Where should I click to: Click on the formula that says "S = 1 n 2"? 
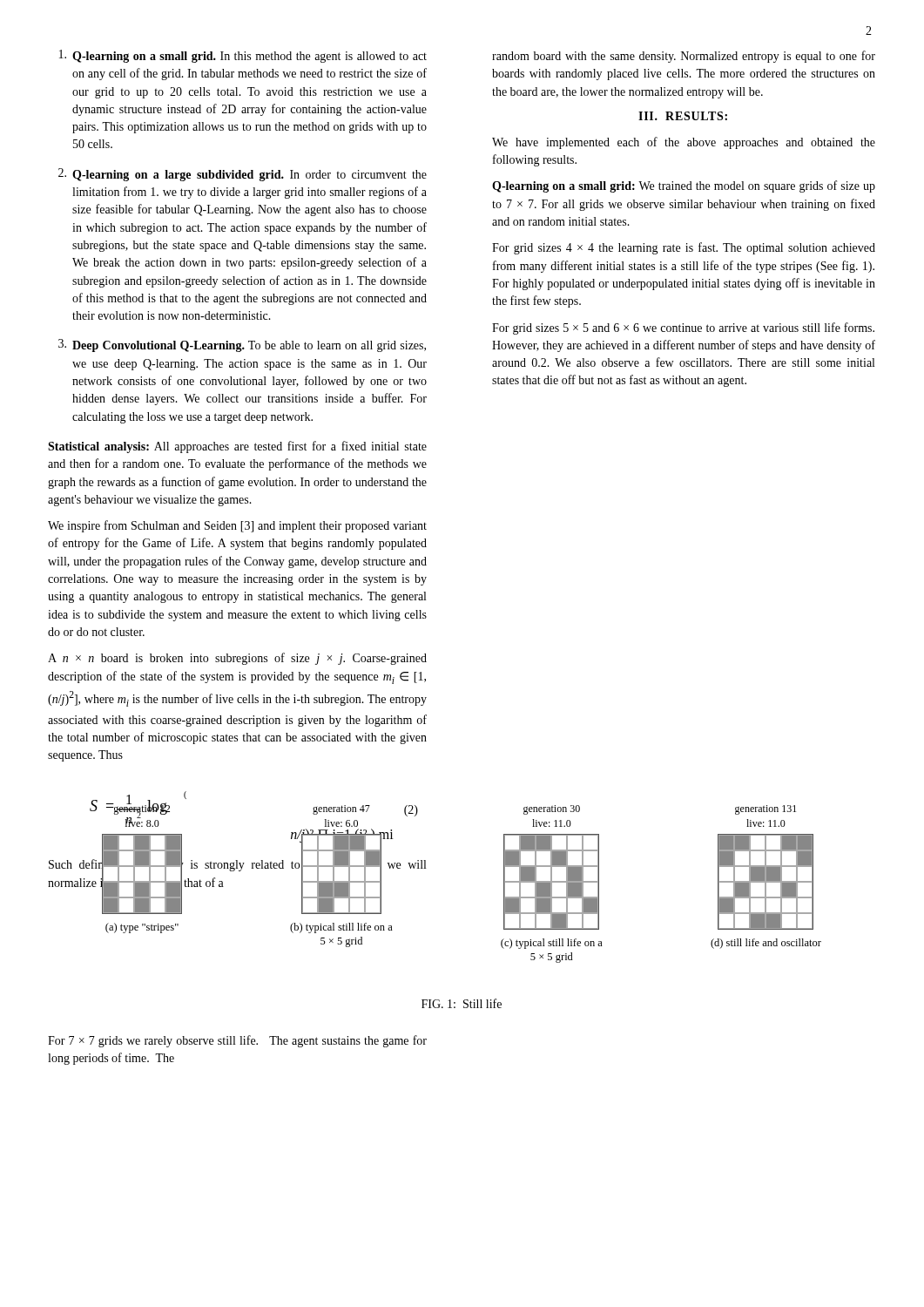pyautogui.click(x=133, y=809)
